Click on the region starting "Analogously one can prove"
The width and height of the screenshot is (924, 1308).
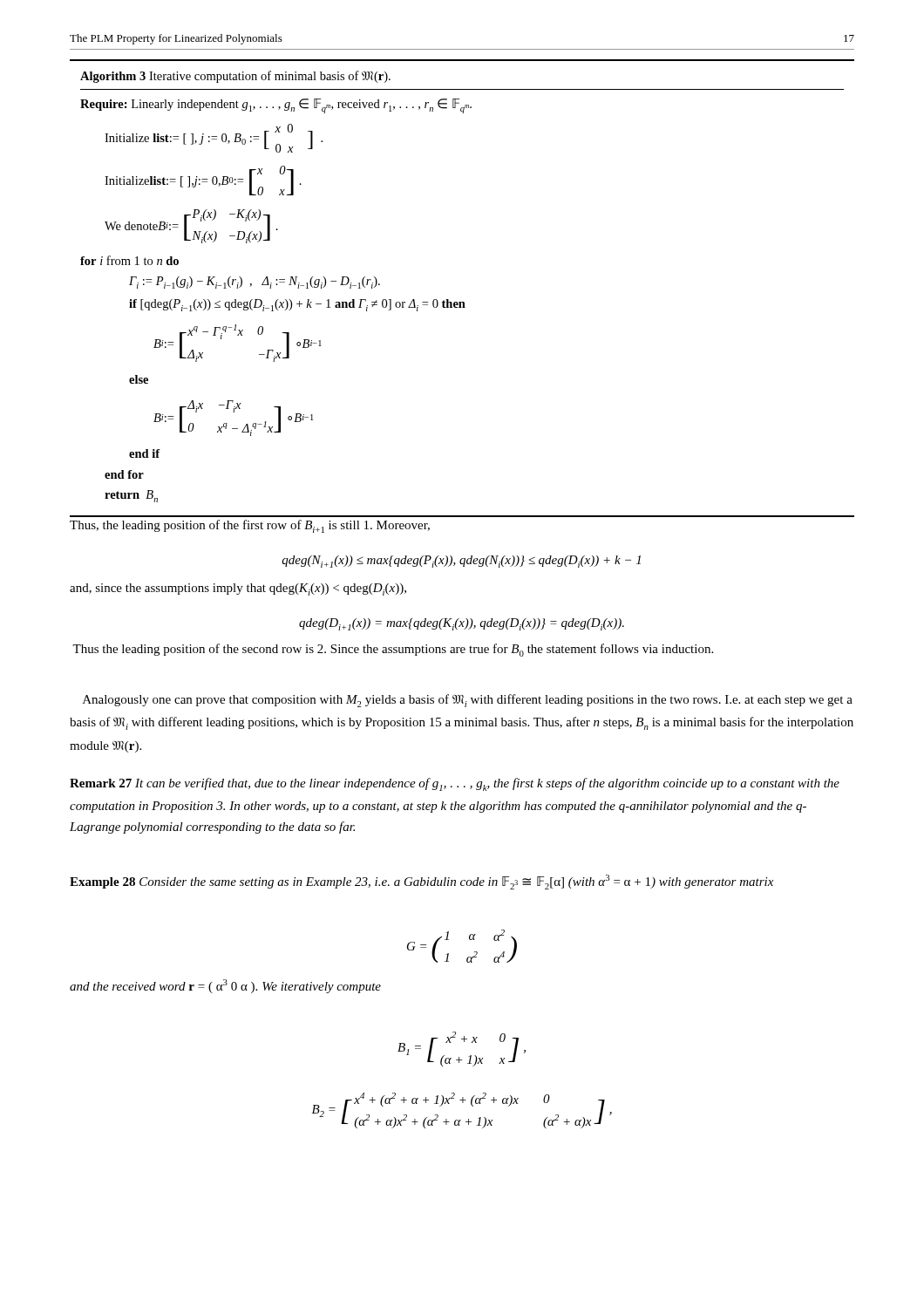pyautogui.click(x=462, y=722)
